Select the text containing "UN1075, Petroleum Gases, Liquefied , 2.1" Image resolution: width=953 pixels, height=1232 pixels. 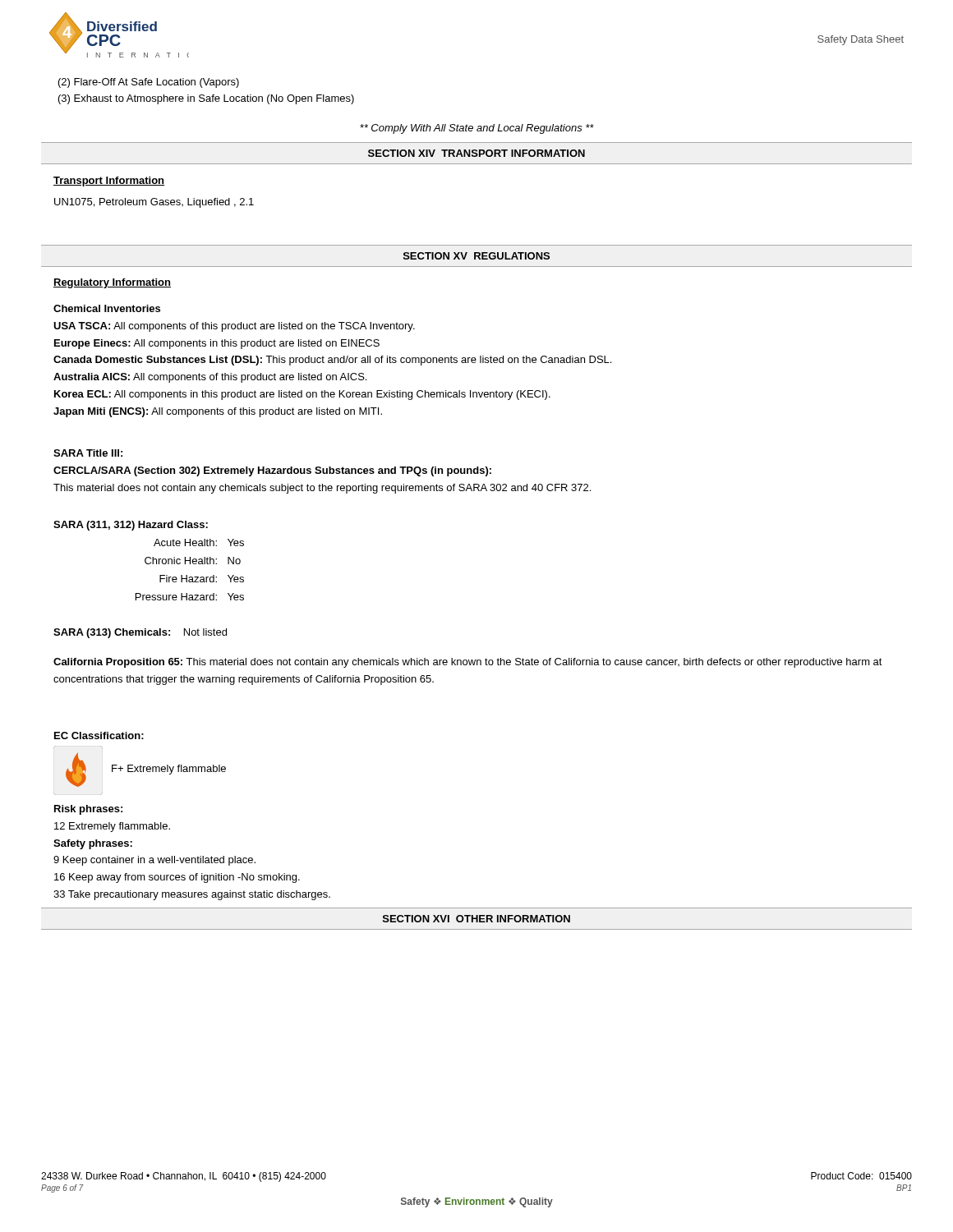click(x=154, y=202)
